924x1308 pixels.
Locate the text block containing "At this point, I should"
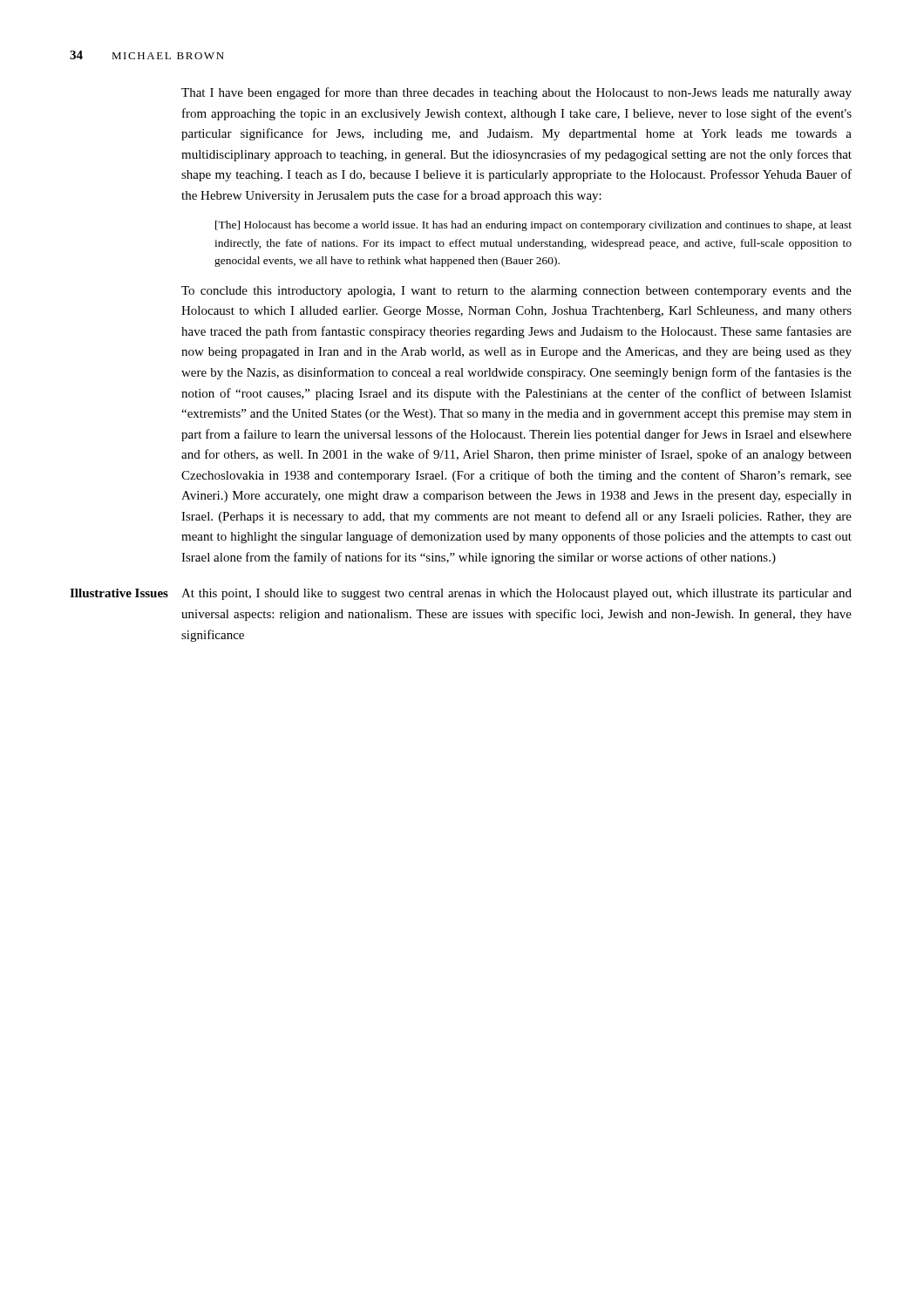click(516, 614)
